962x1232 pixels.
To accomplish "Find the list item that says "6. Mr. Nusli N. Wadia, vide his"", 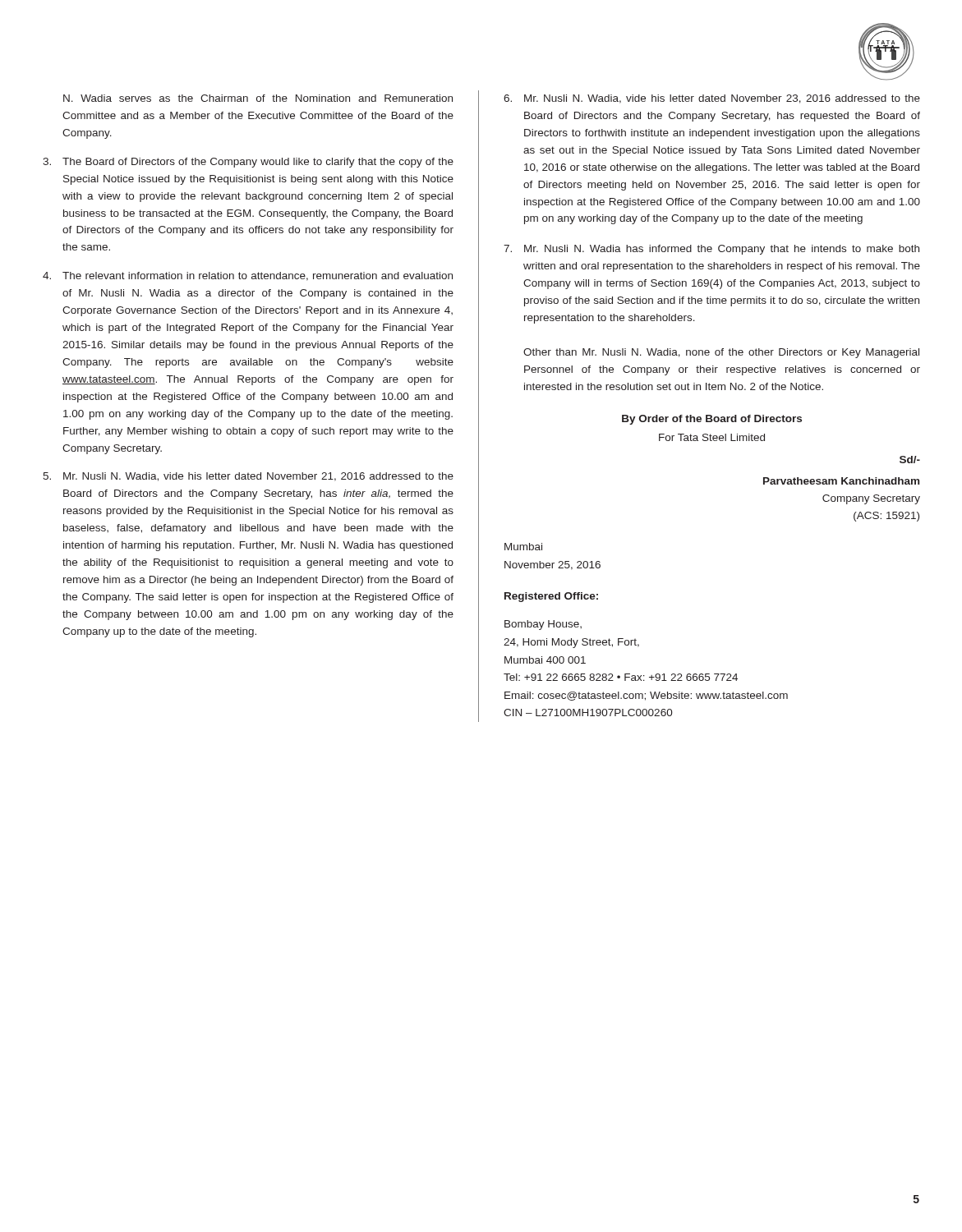I will tap(712, 159).
